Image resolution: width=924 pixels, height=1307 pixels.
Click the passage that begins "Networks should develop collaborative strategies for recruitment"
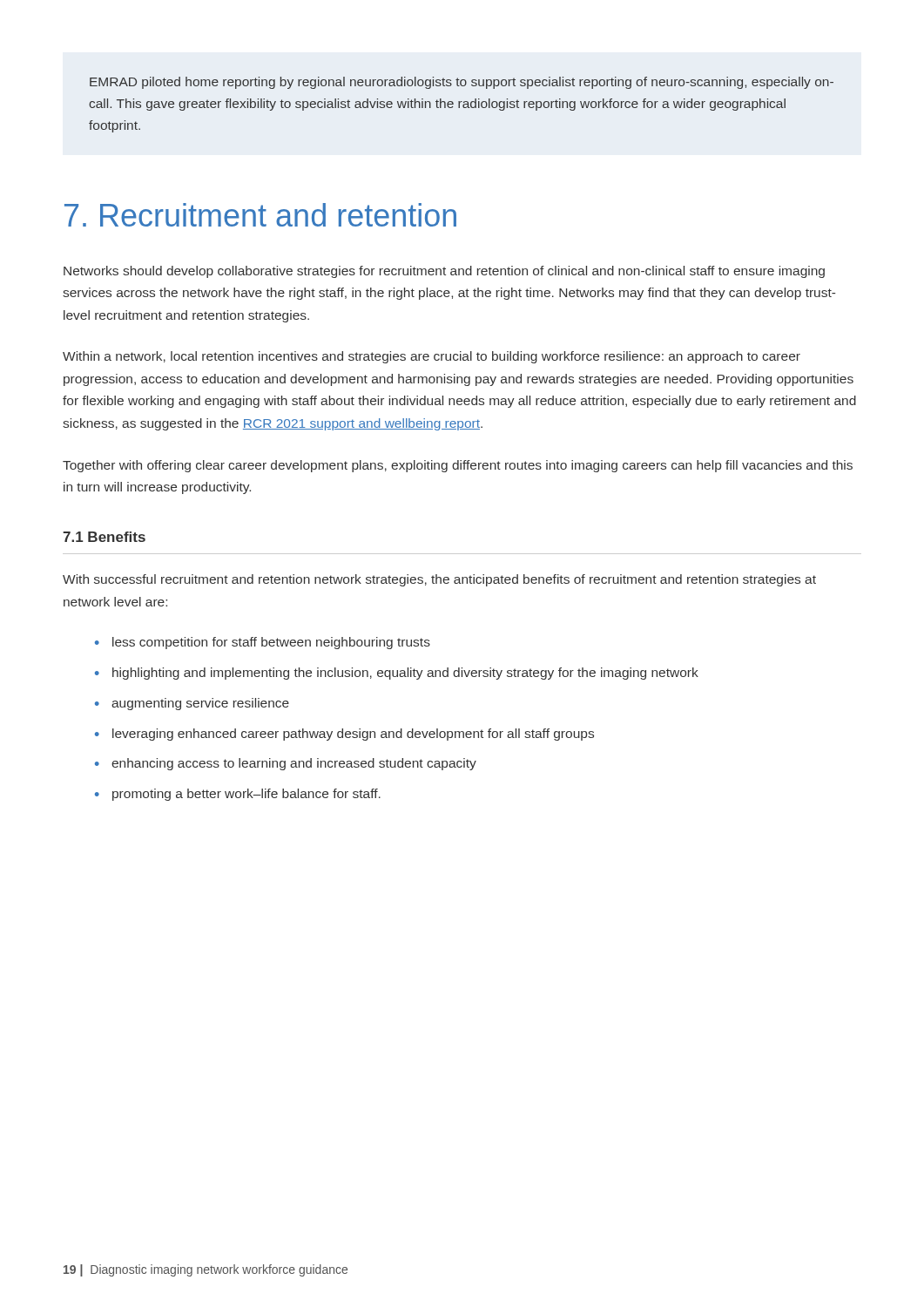pos(462,293)
